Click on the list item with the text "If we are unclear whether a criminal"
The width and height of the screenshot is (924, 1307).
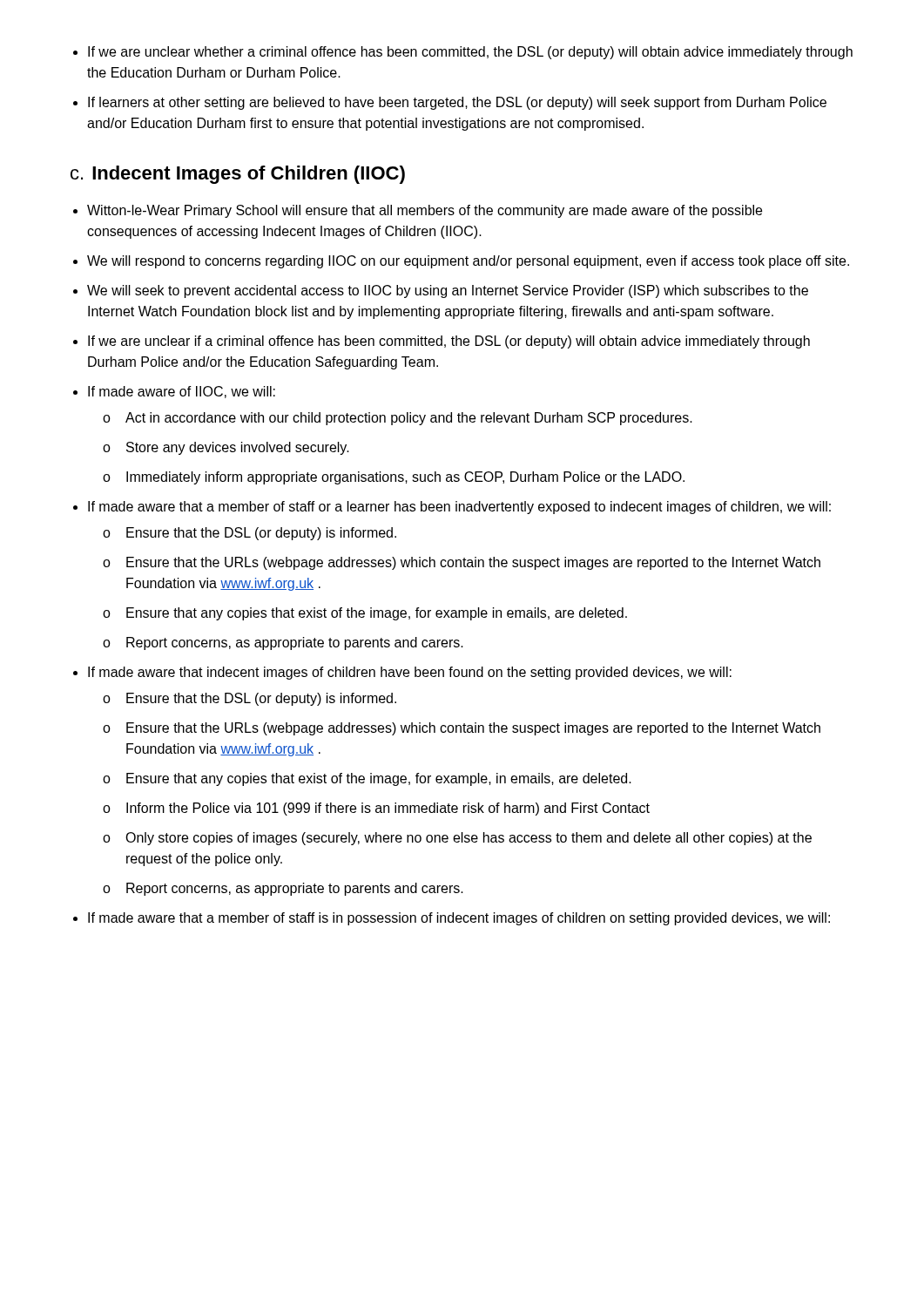[x=470, y=62]
